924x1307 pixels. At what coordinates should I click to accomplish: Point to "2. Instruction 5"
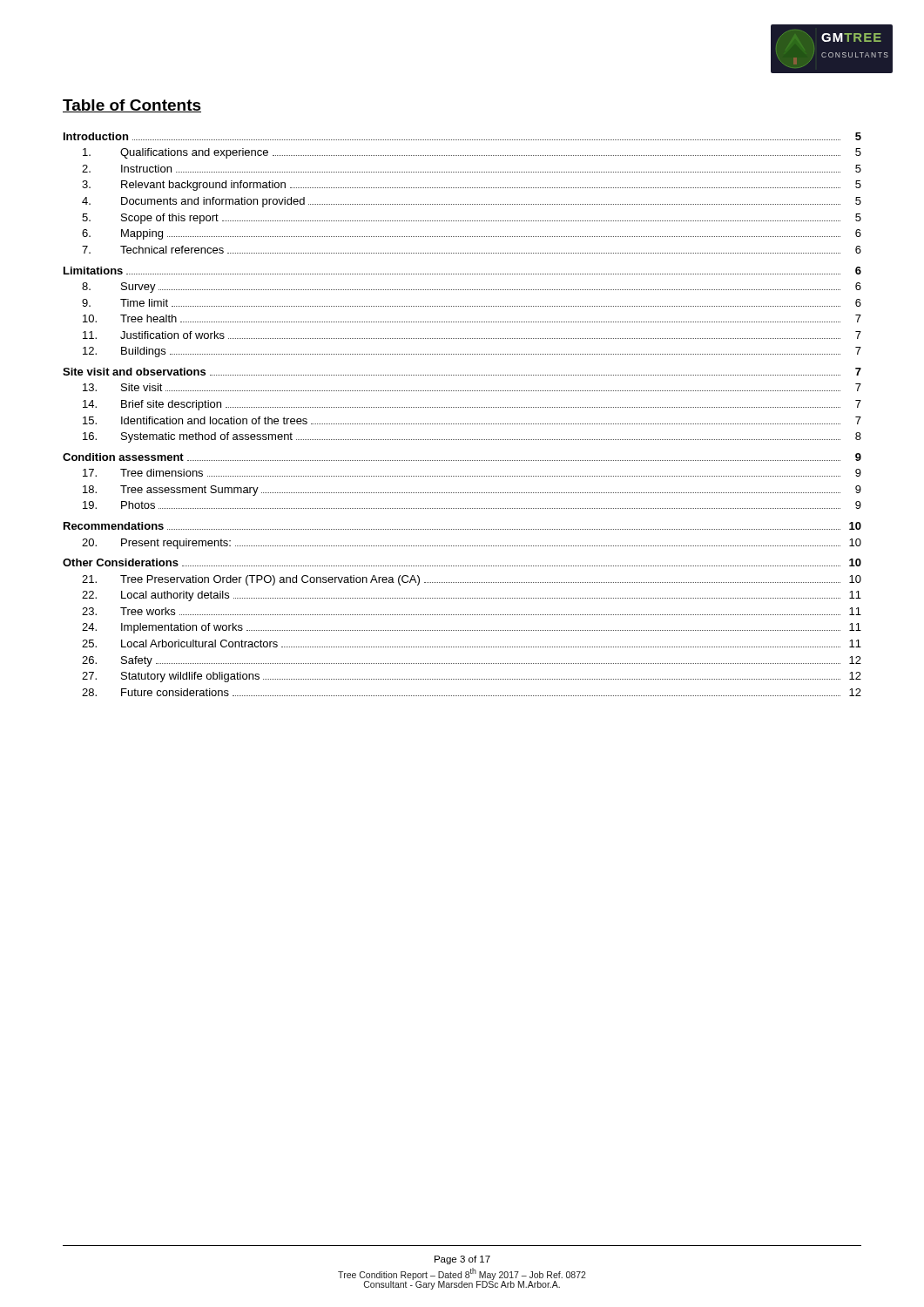pyautogui.click(x=462, y=168)
